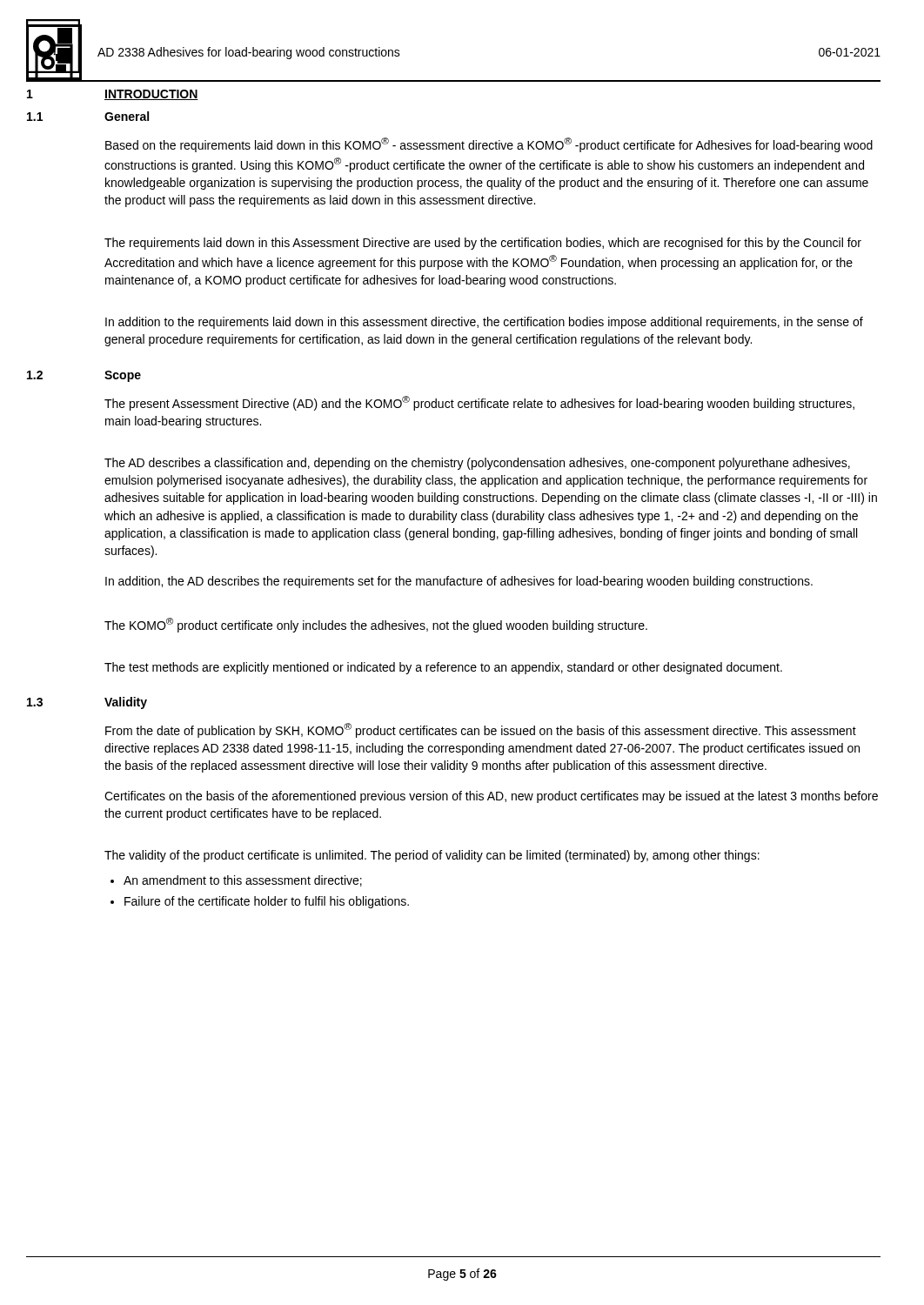Click on the text starting "The present Assessment Directive"

(x=492, y=411)
